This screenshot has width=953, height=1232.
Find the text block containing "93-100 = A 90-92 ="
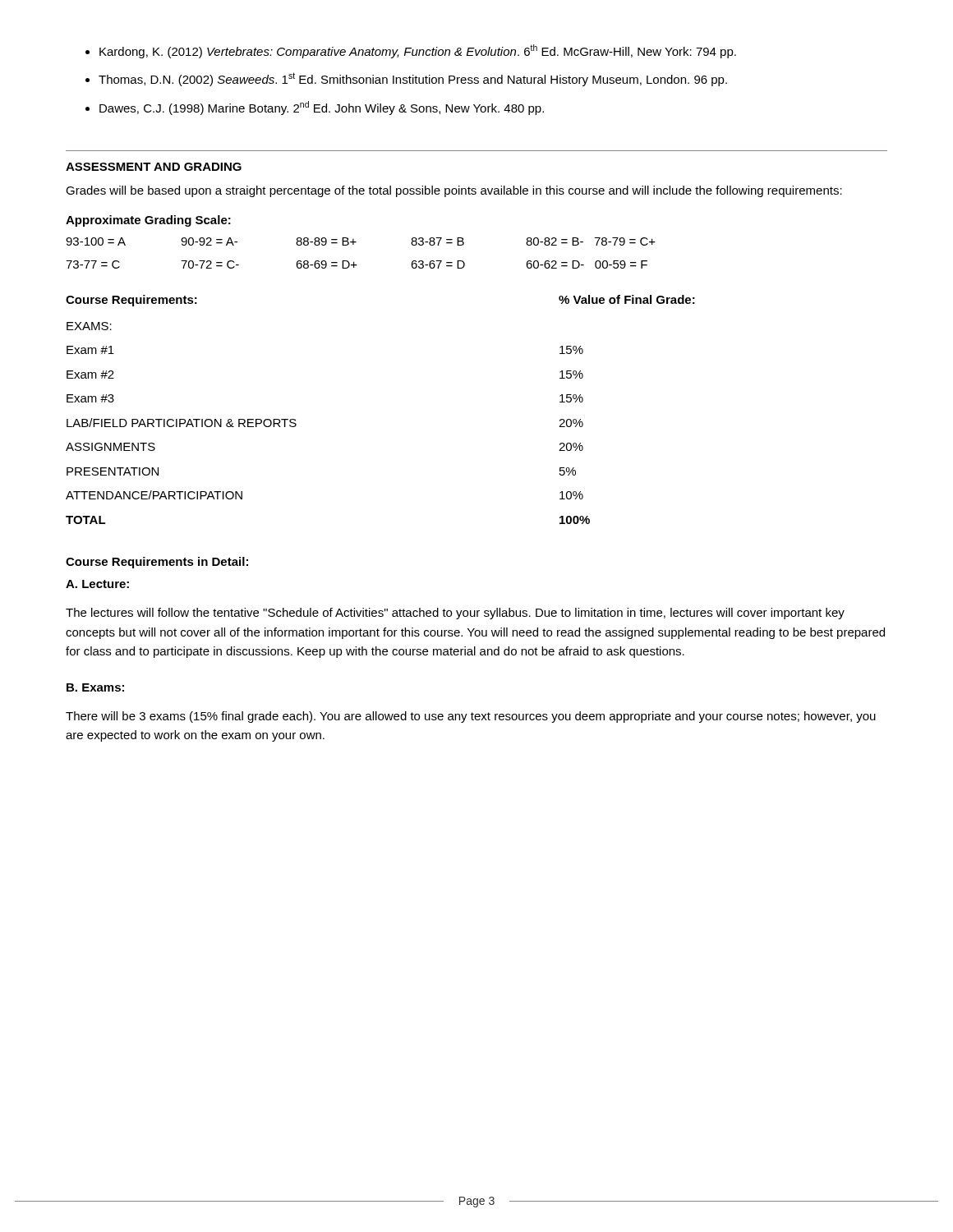click(x=91, y=241)
